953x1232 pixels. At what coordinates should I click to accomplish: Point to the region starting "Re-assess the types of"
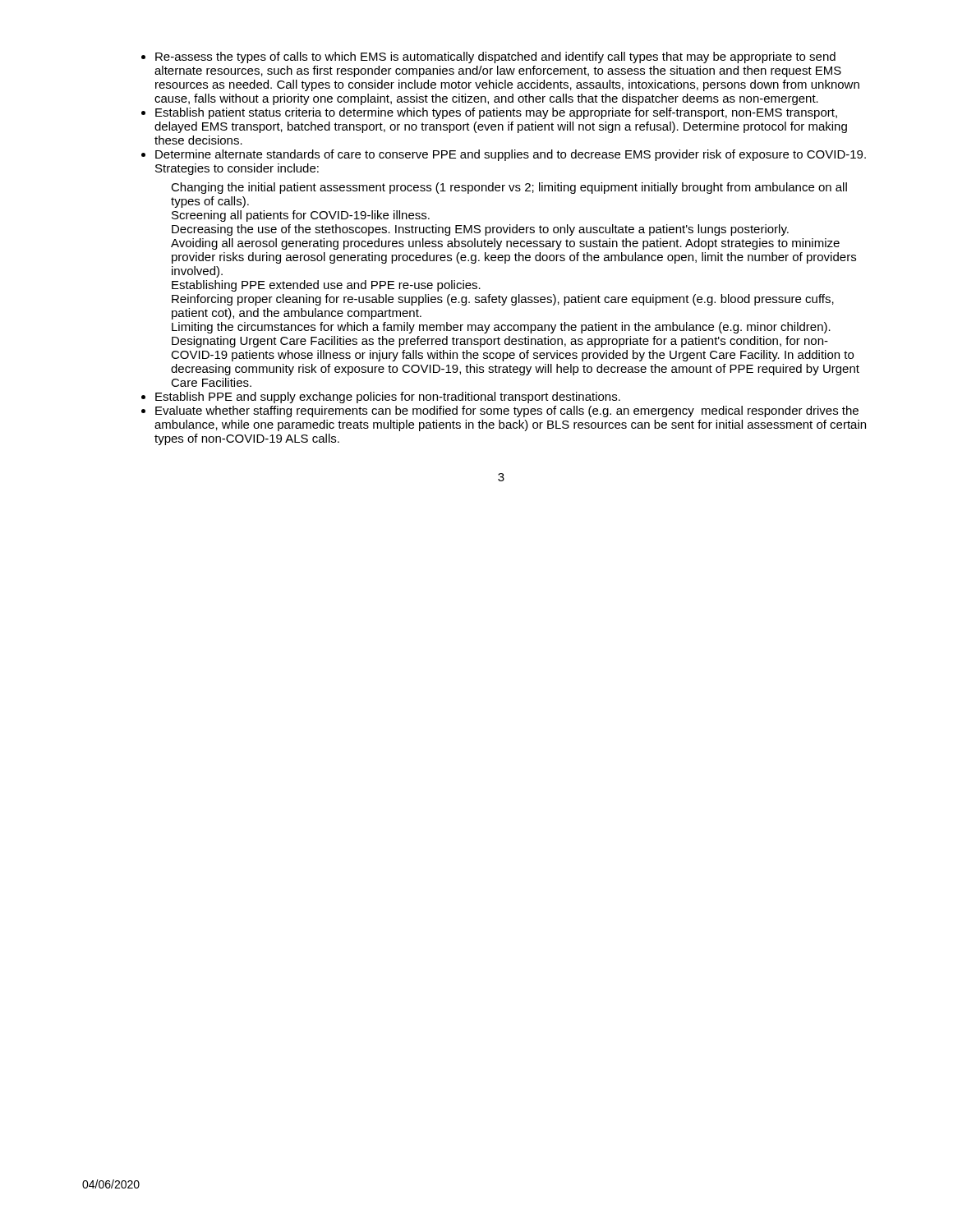tap(513, 77)
